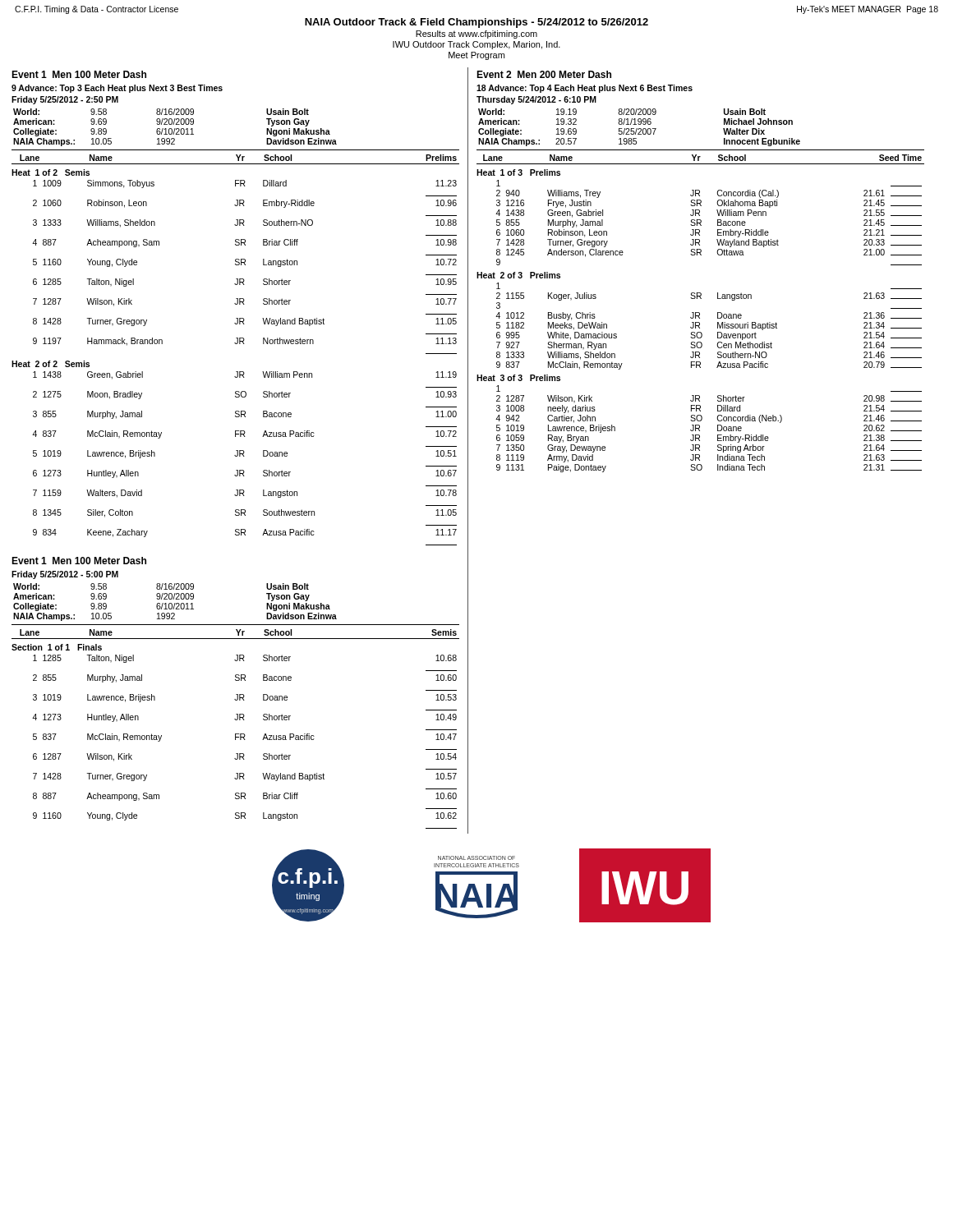
Task: Locate the text that says "Friday 5/25/2012 - 2:50 PM"
Action: 65,99
